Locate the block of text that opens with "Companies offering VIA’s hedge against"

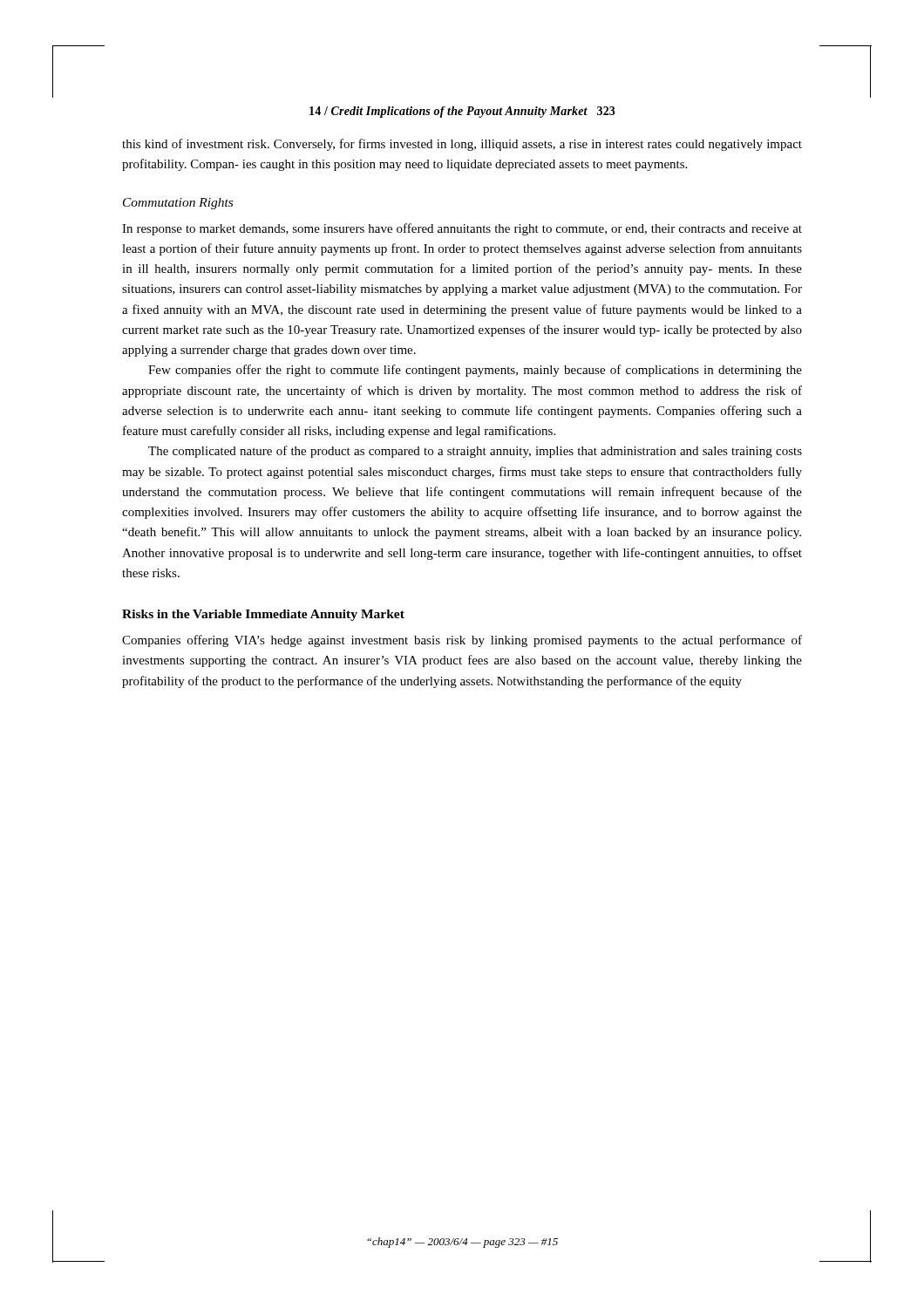pyautogui.click(x=462, y=661)
